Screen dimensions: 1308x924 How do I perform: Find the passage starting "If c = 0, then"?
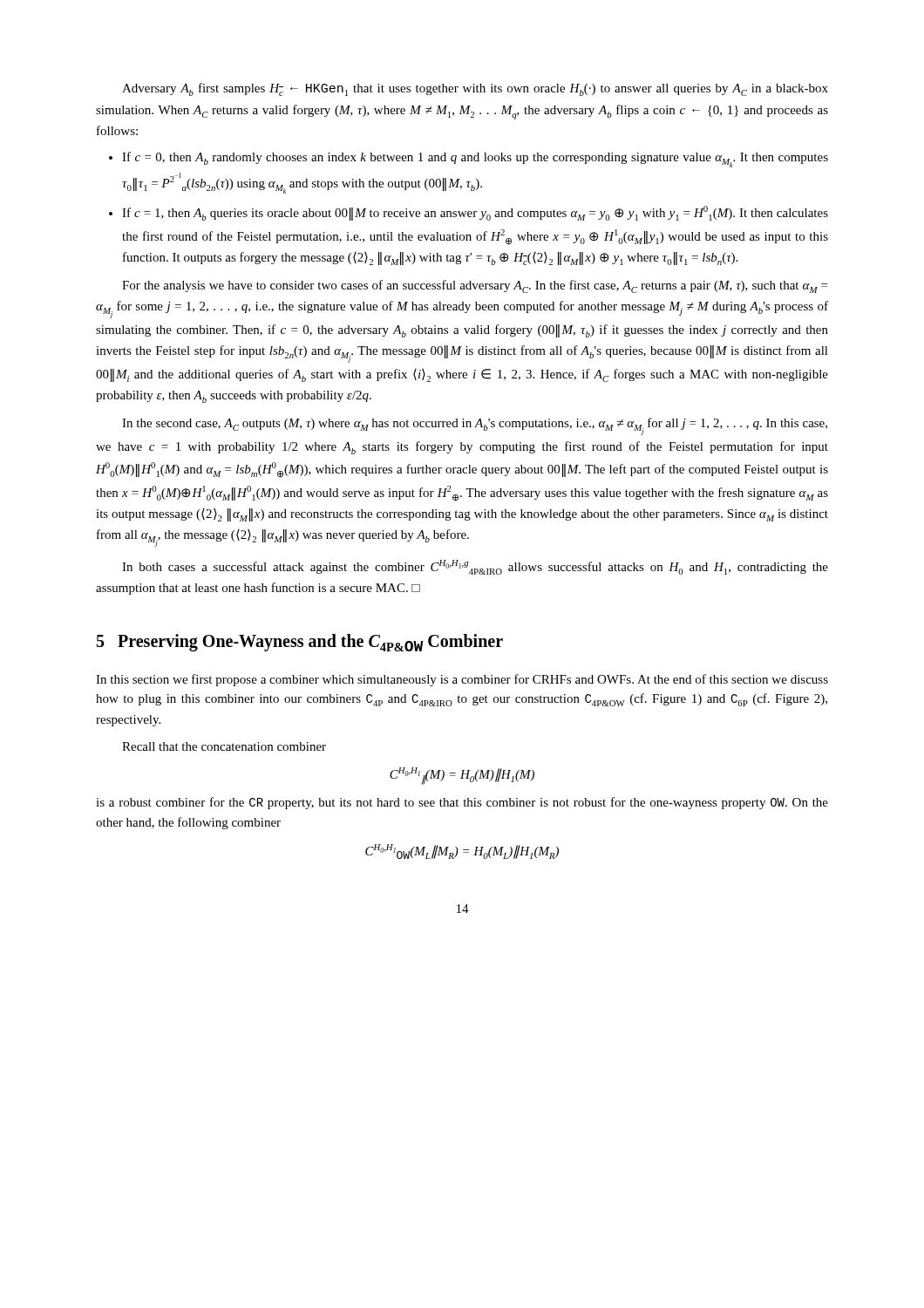[x=475, y=173]
